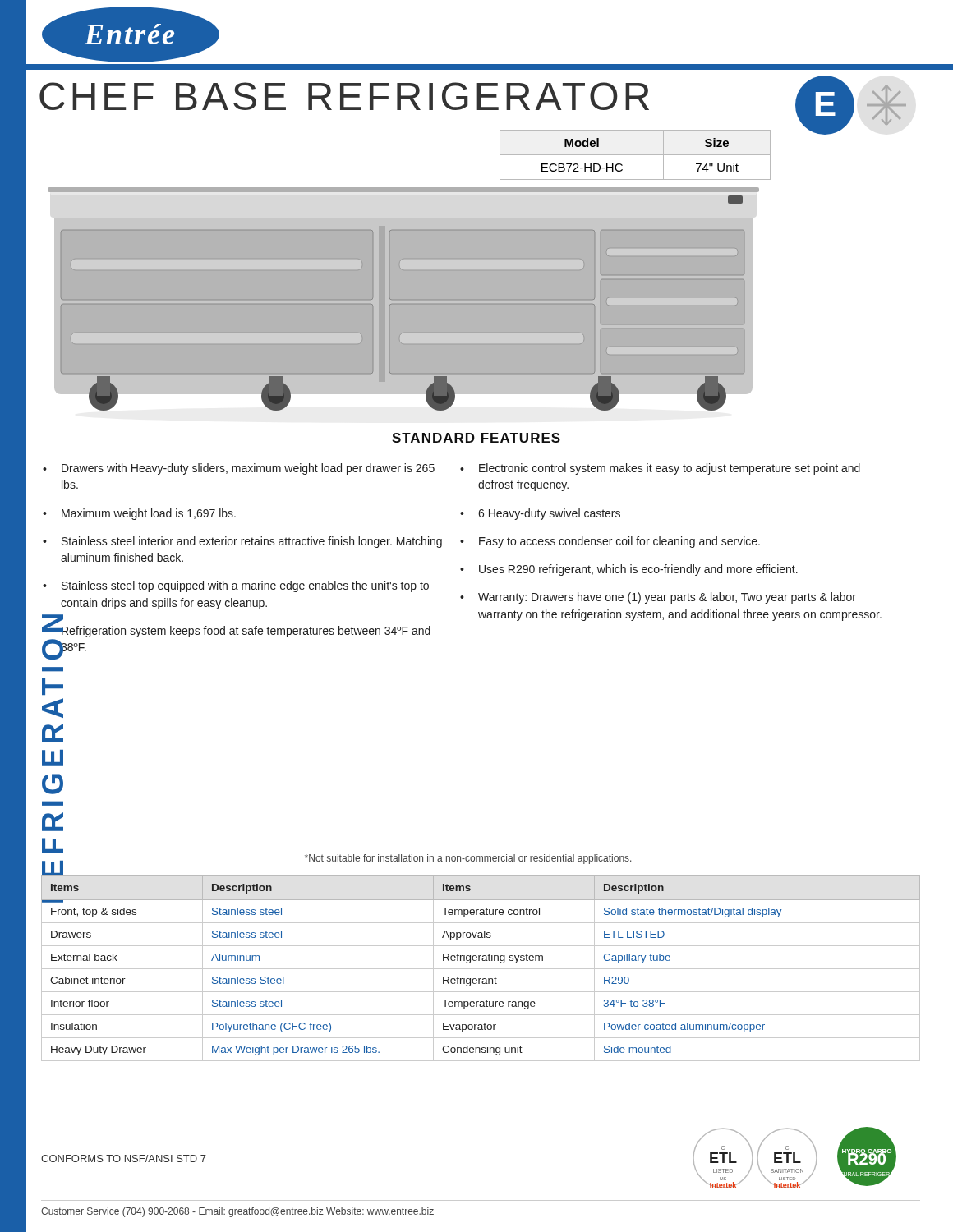Select the text block containing "CONFORMS TO NSF/ANSI"

coord(124,1158)
